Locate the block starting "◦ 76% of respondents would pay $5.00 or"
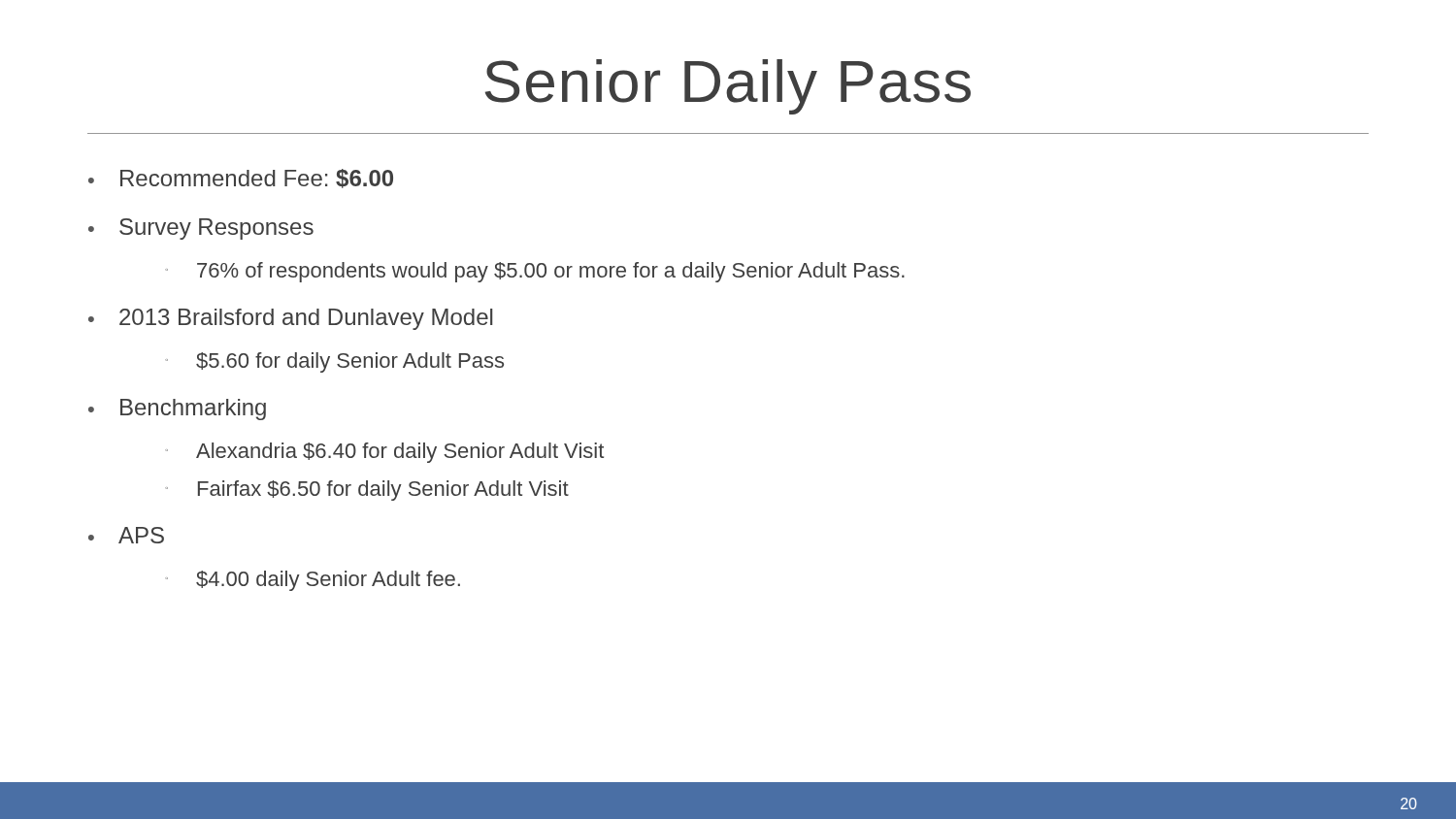 tap(535, 270)
